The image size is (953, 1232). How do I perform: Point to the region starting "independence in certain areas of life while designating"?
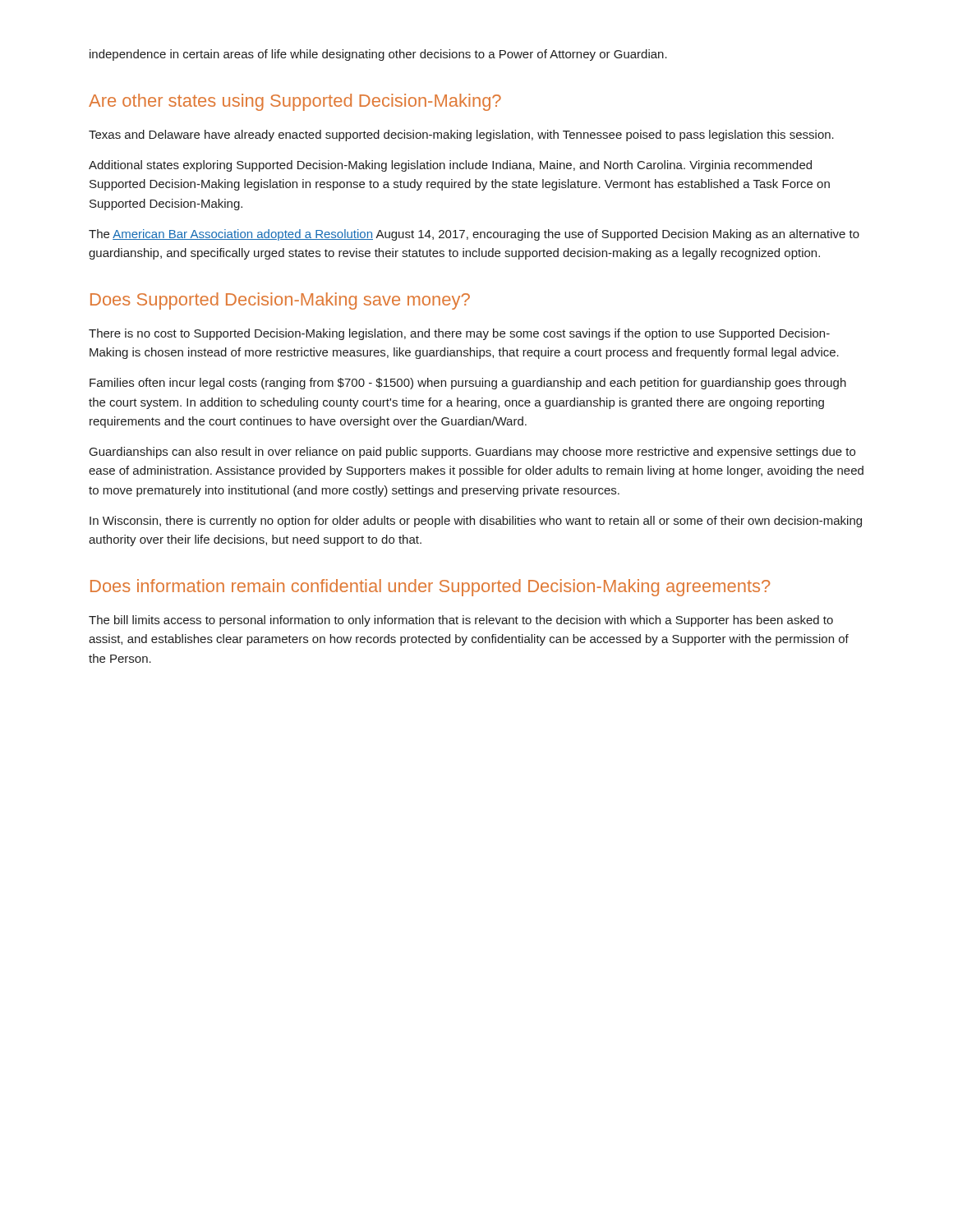[x=378, y=54]
